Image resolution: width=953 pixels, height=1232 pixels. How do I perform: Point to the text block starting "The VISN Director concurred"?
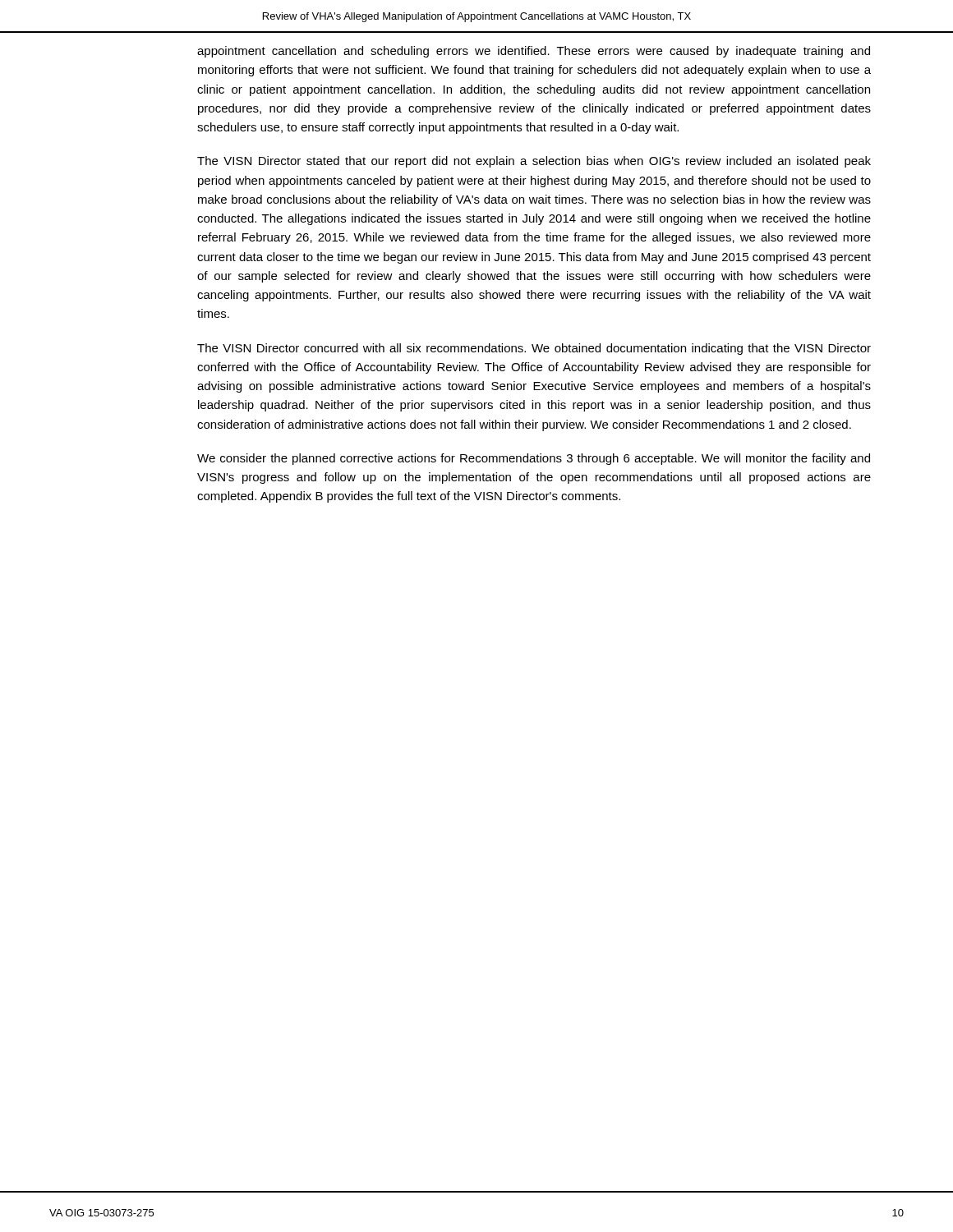pos(534,386)
